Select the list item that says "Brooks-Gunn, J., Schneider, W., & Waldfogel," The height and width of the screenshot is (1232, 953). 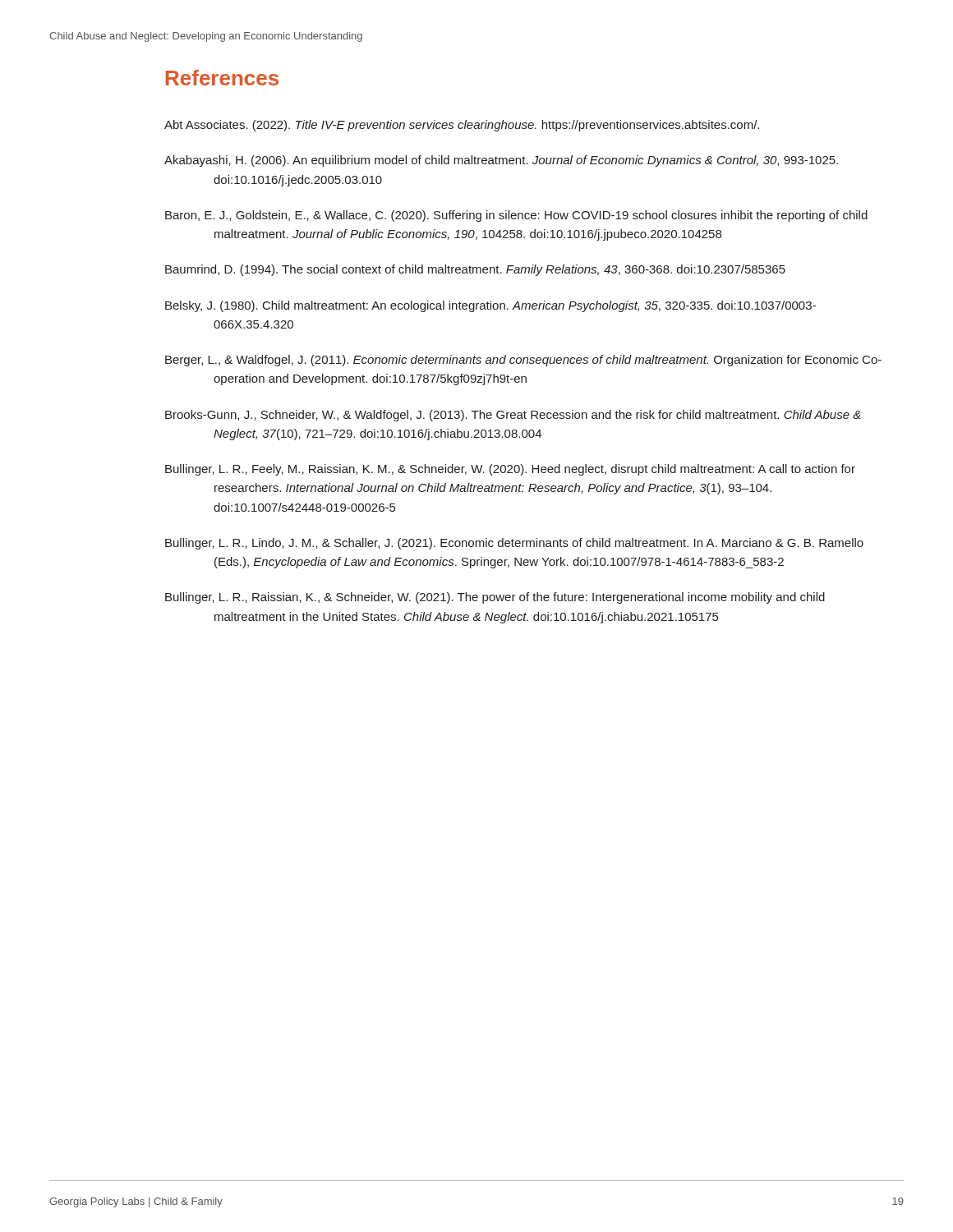[513, 424]
